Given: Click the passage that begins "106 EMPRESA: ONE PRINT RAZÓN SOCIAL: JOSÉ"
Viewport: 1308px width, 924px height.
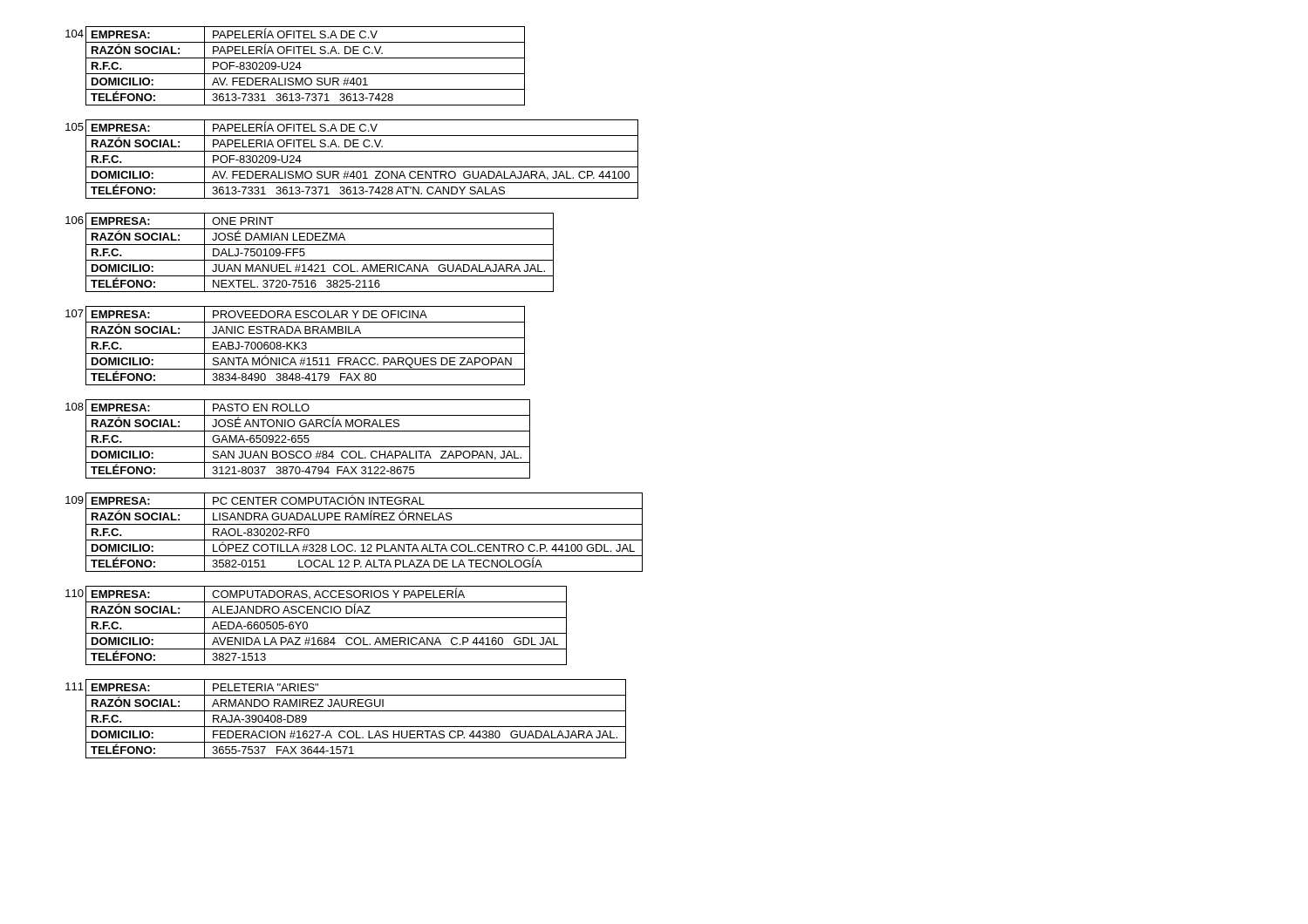Looking at the screenshot, I should coord(303,252).
